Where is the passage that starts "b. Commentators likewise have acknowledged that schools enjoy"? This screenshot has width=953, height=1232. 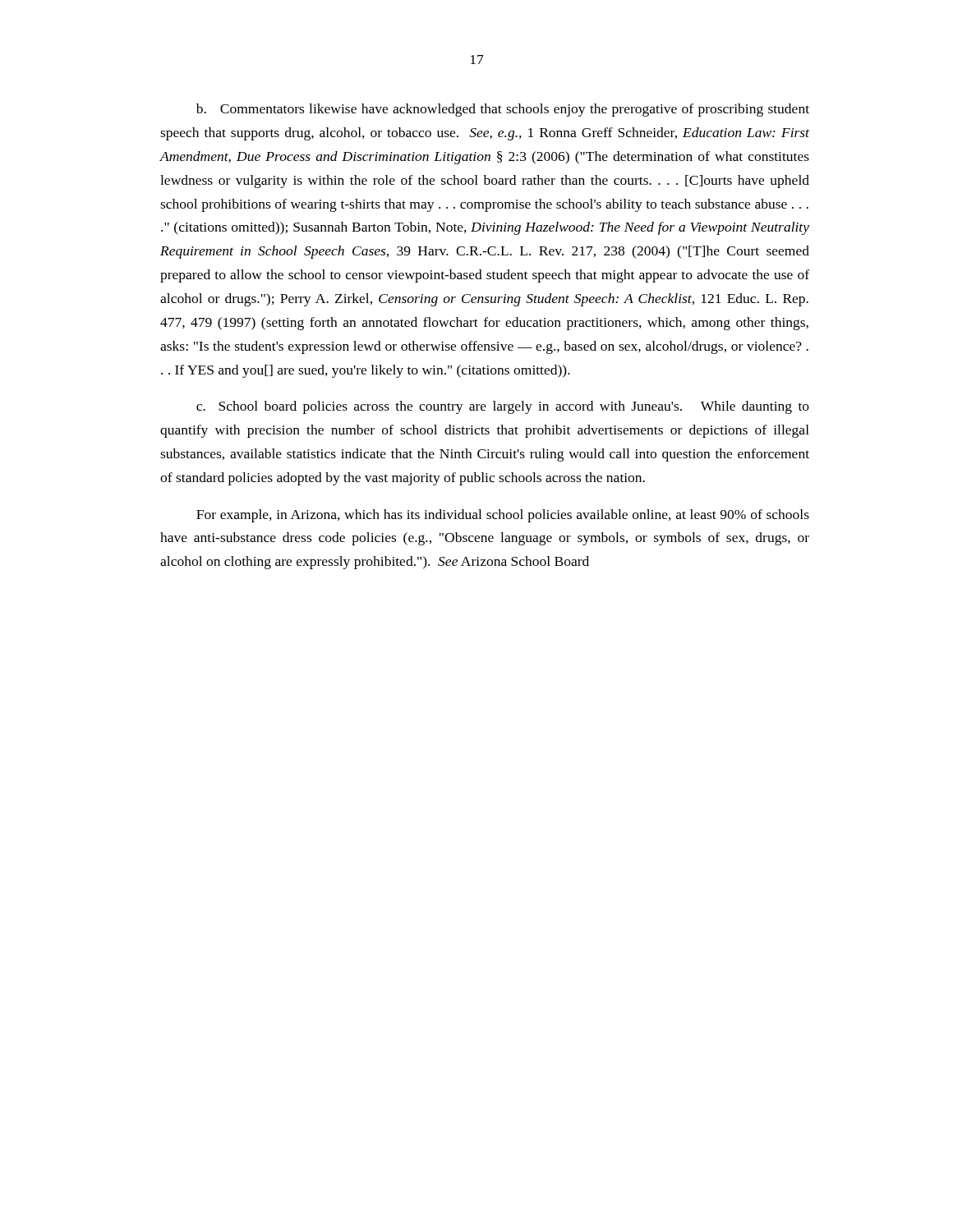(x=485, y=239)
